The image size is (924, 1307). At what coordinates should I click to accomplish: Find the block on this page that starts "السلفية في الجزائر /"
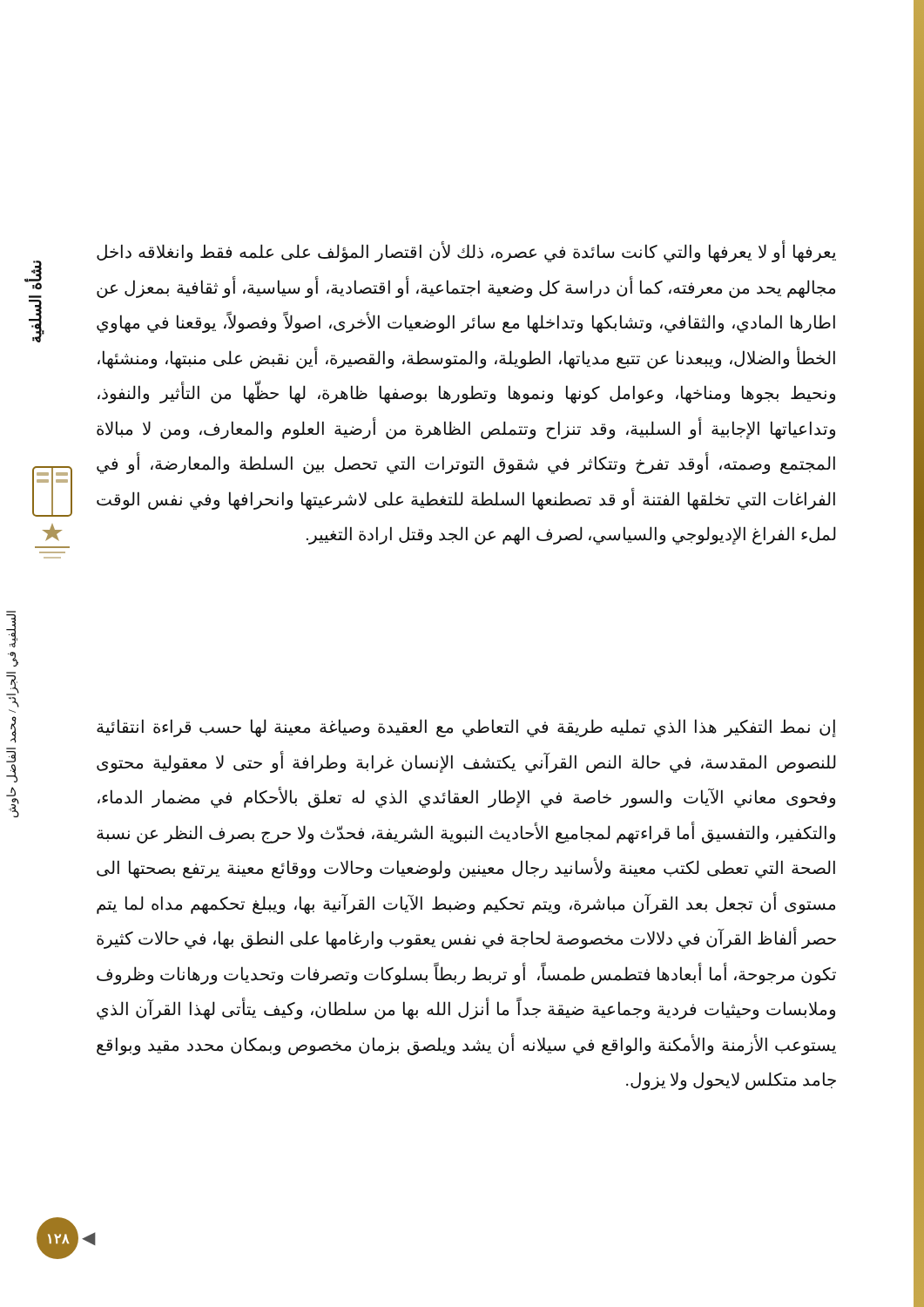pyautogui.click(x=12, y=714)
